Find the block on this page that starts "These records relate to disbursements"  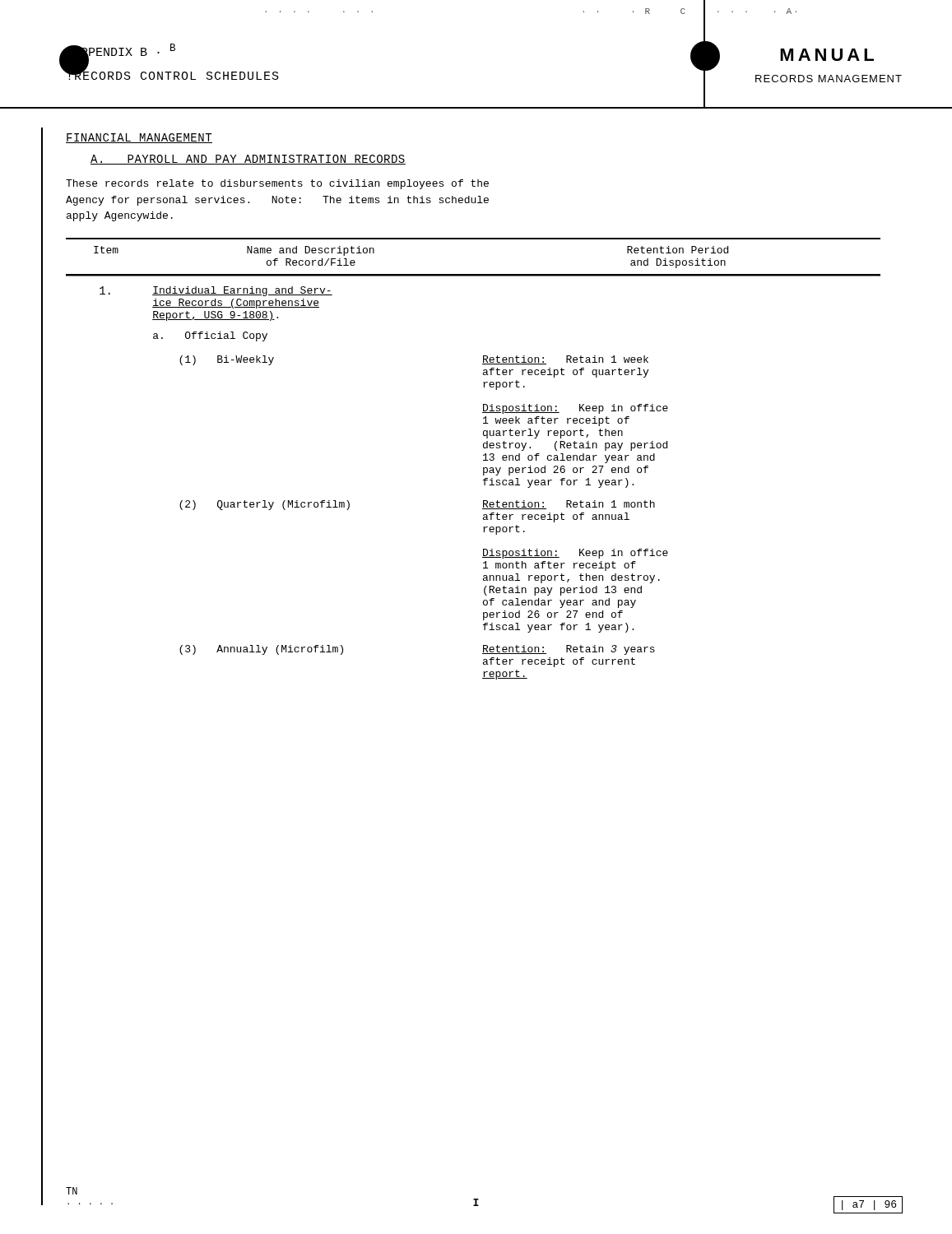pyautogui.click(x=278, y=200)
